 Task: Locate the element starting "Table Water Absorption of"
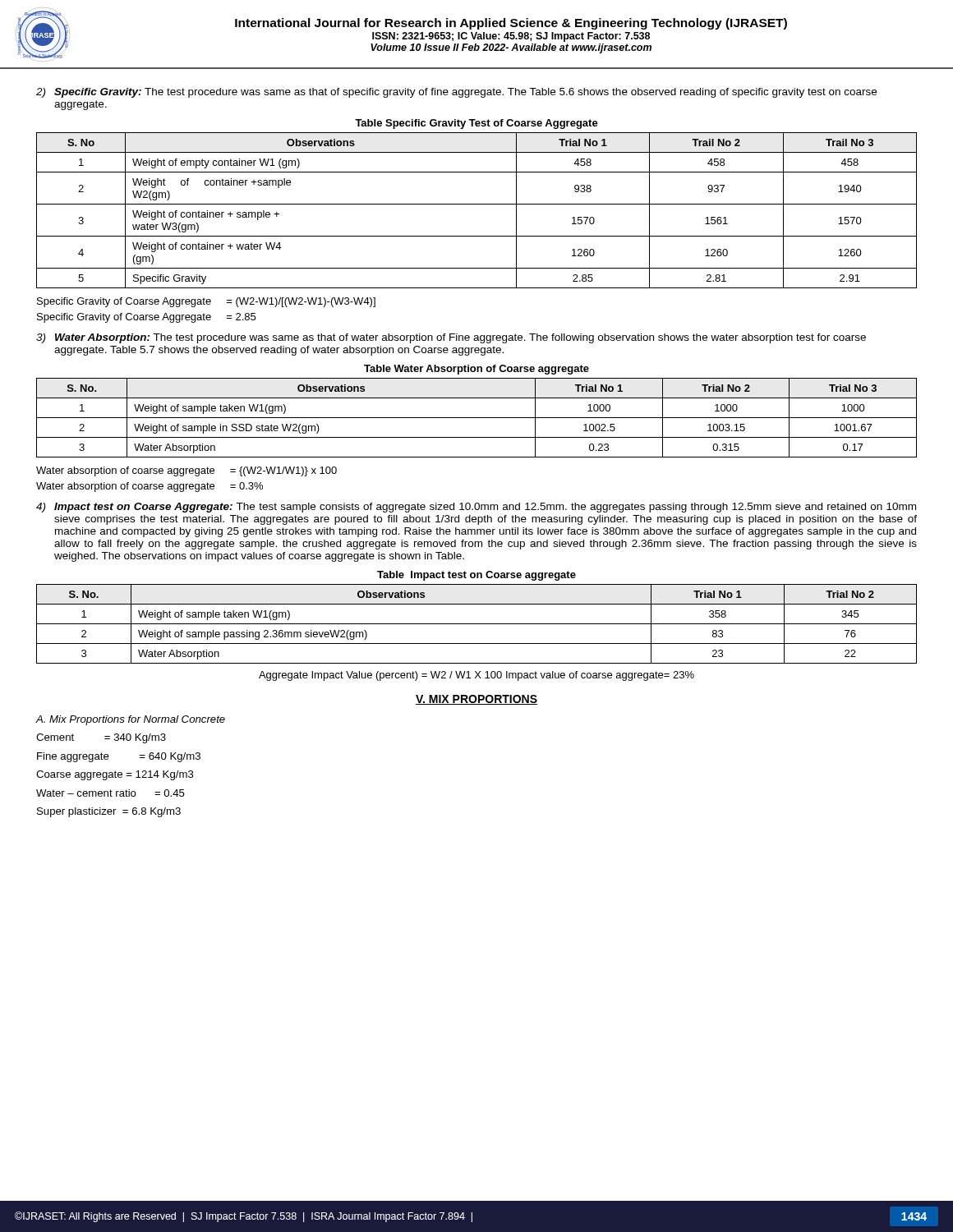[476, 368]
